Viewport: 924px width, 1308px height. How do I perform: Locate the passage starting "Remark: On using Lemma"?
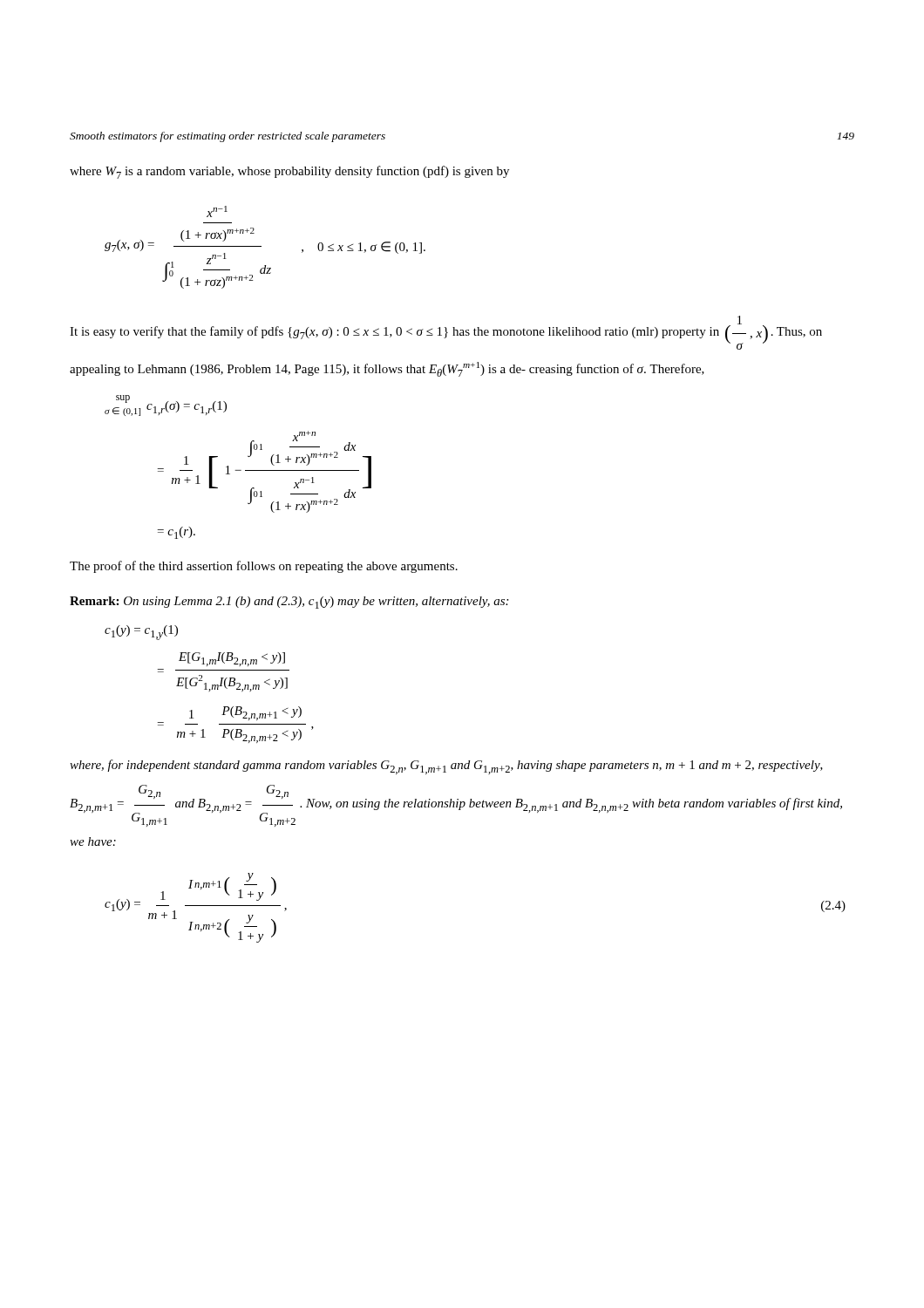coord(290,602)
